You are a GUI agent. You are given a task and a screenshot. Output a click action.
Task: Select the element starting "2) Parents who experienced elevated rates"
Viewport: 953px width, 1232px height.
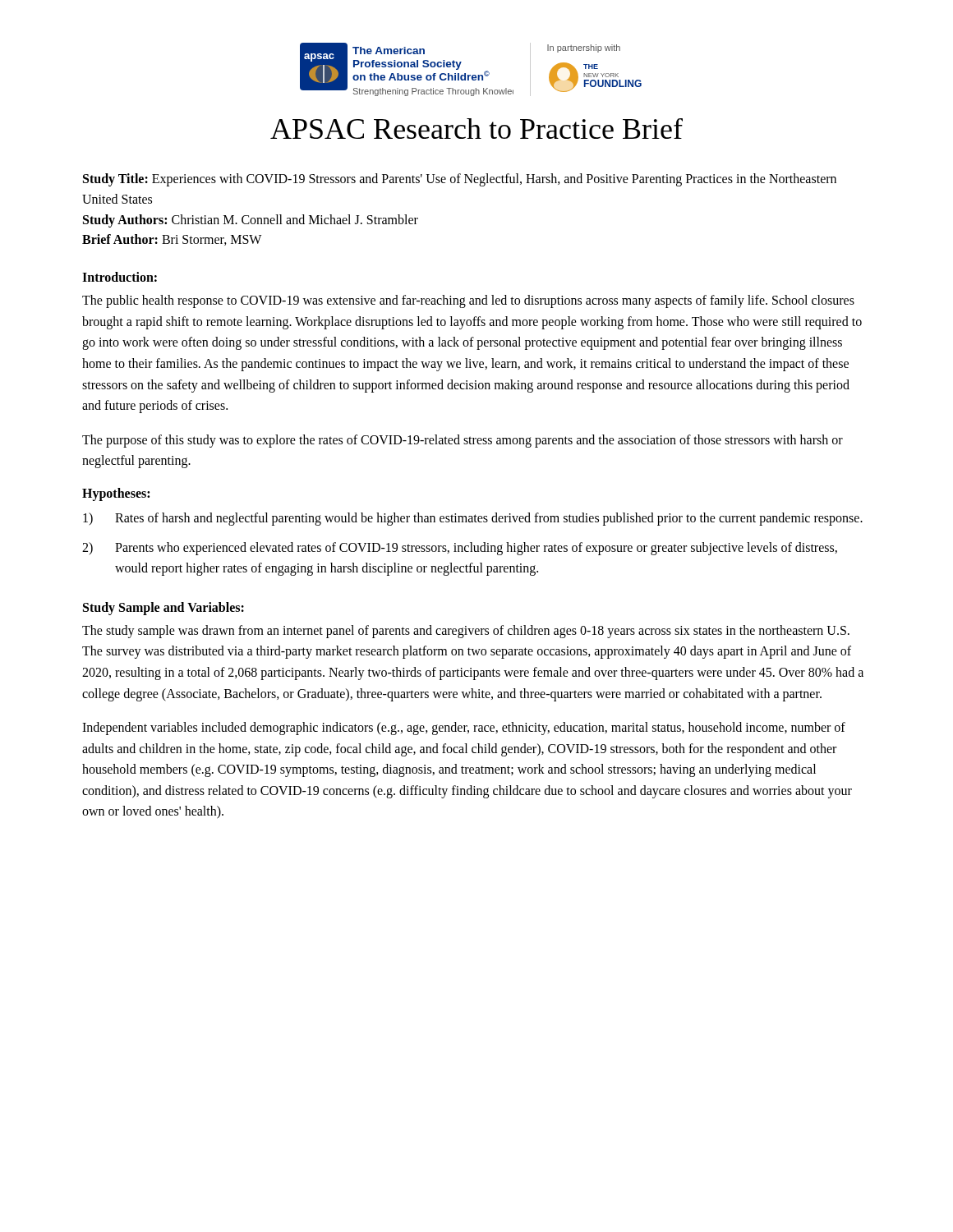460,556
